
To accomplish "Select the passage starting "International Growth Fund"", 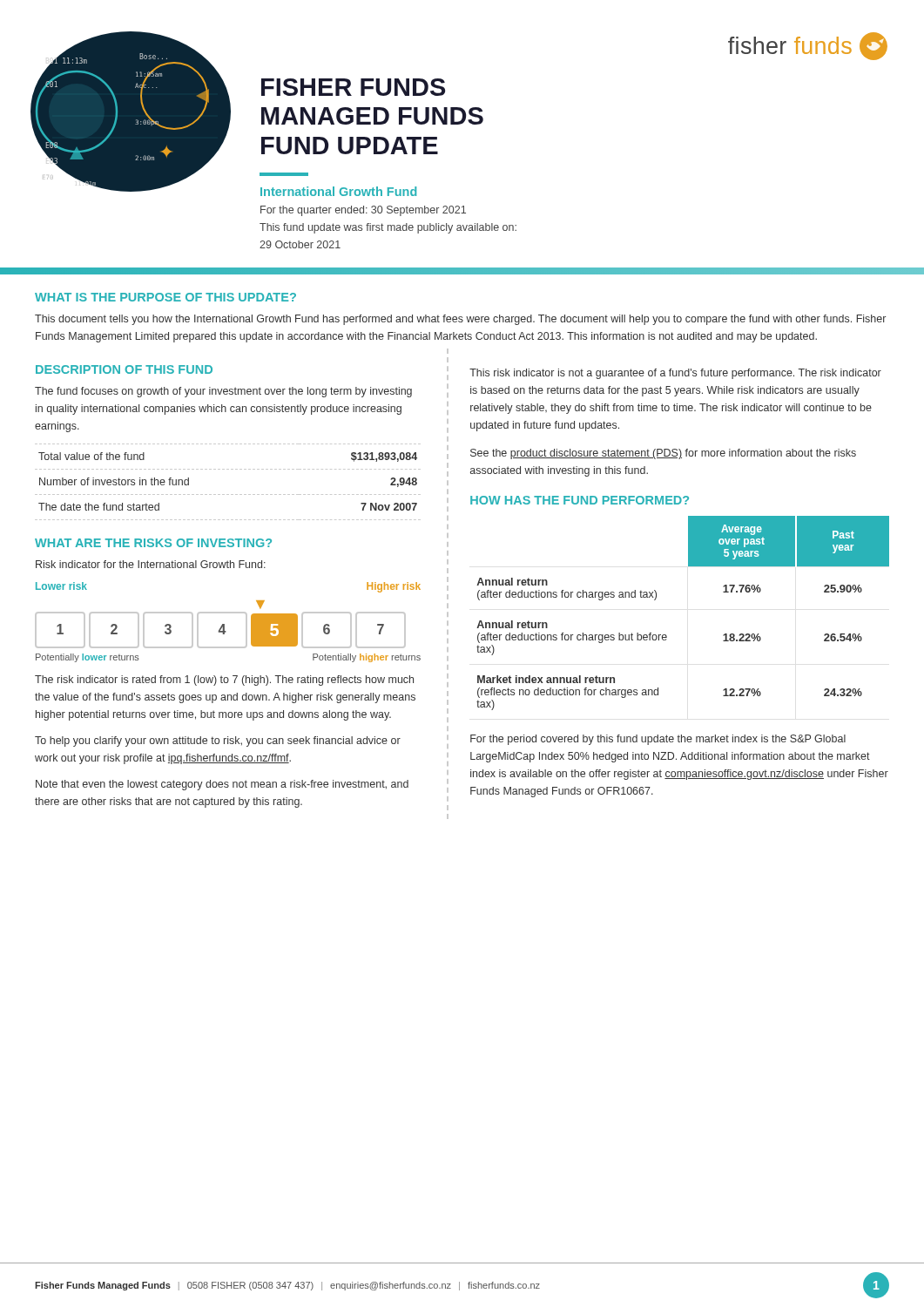I will (x=338, y=192).
